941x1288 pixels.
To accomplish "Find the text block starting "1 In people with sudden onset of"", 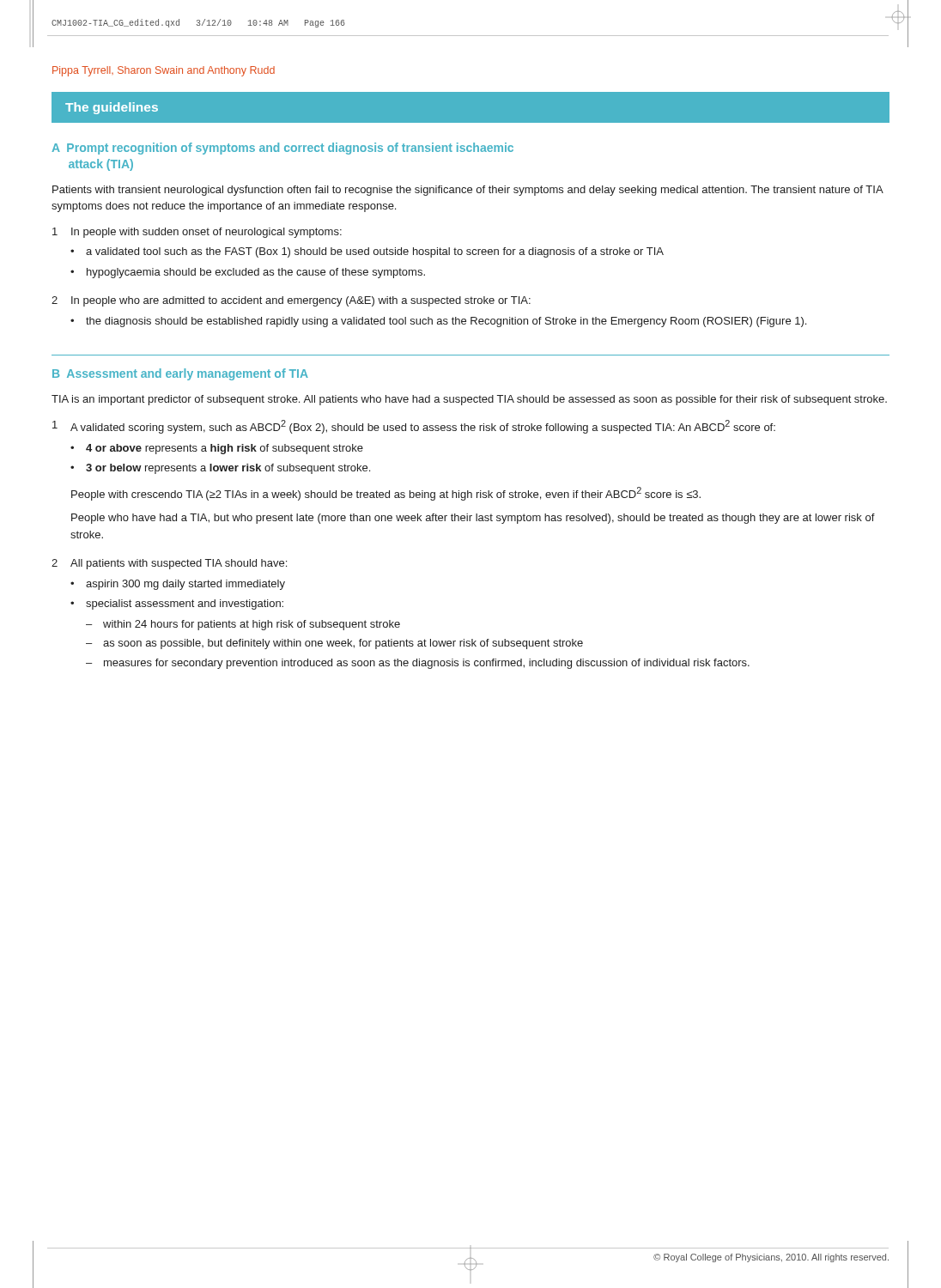I will point(470,255).
